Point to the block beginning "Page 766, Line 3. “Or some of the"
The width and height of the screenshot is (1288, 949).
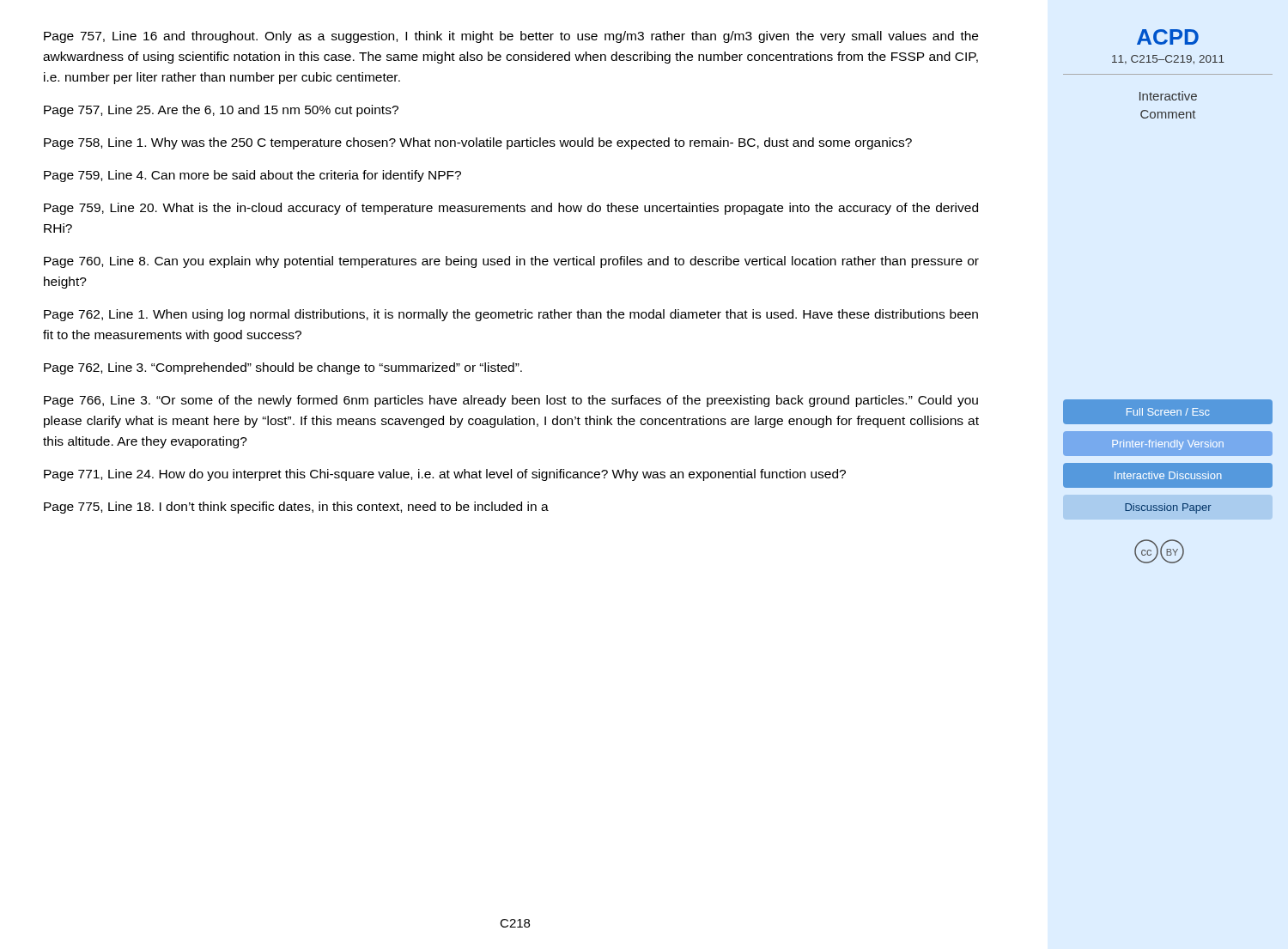coord(511,421)
